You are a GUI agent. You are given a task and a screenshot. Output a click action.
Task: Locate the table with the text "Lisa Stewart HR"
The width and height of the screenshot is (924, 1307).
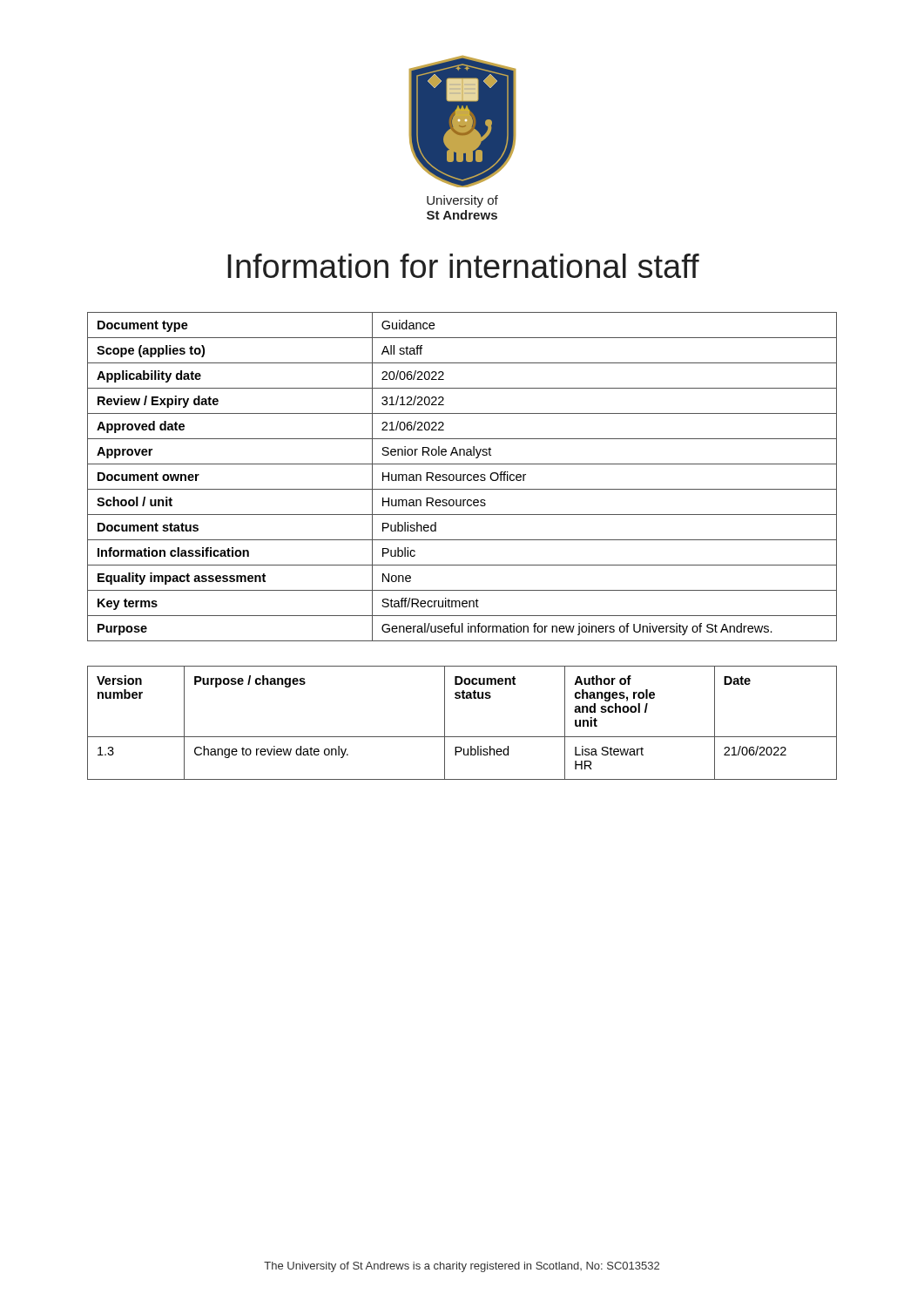coord(462,723)
